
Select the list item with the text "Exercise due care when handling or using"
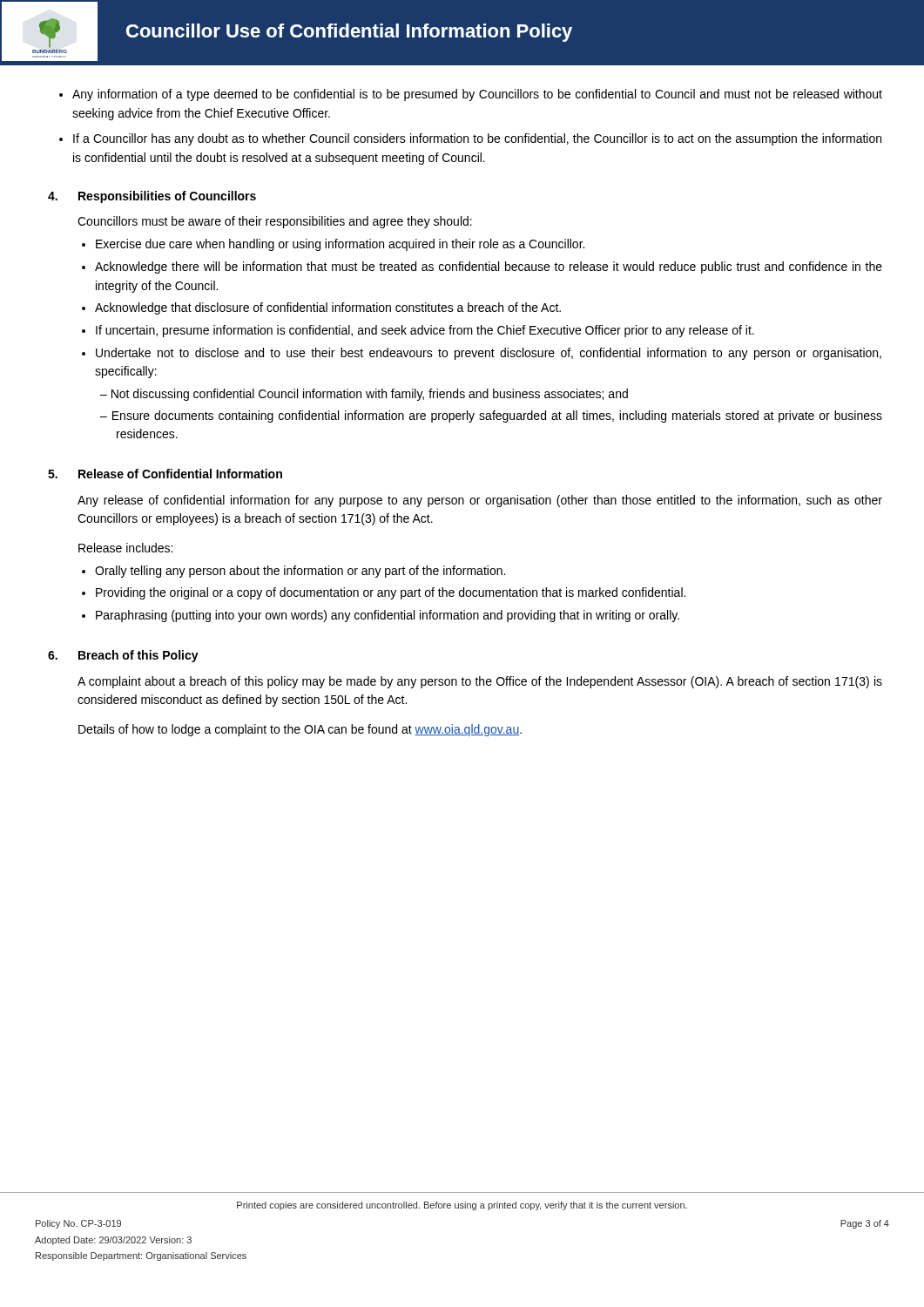click(x=489, y=245)
